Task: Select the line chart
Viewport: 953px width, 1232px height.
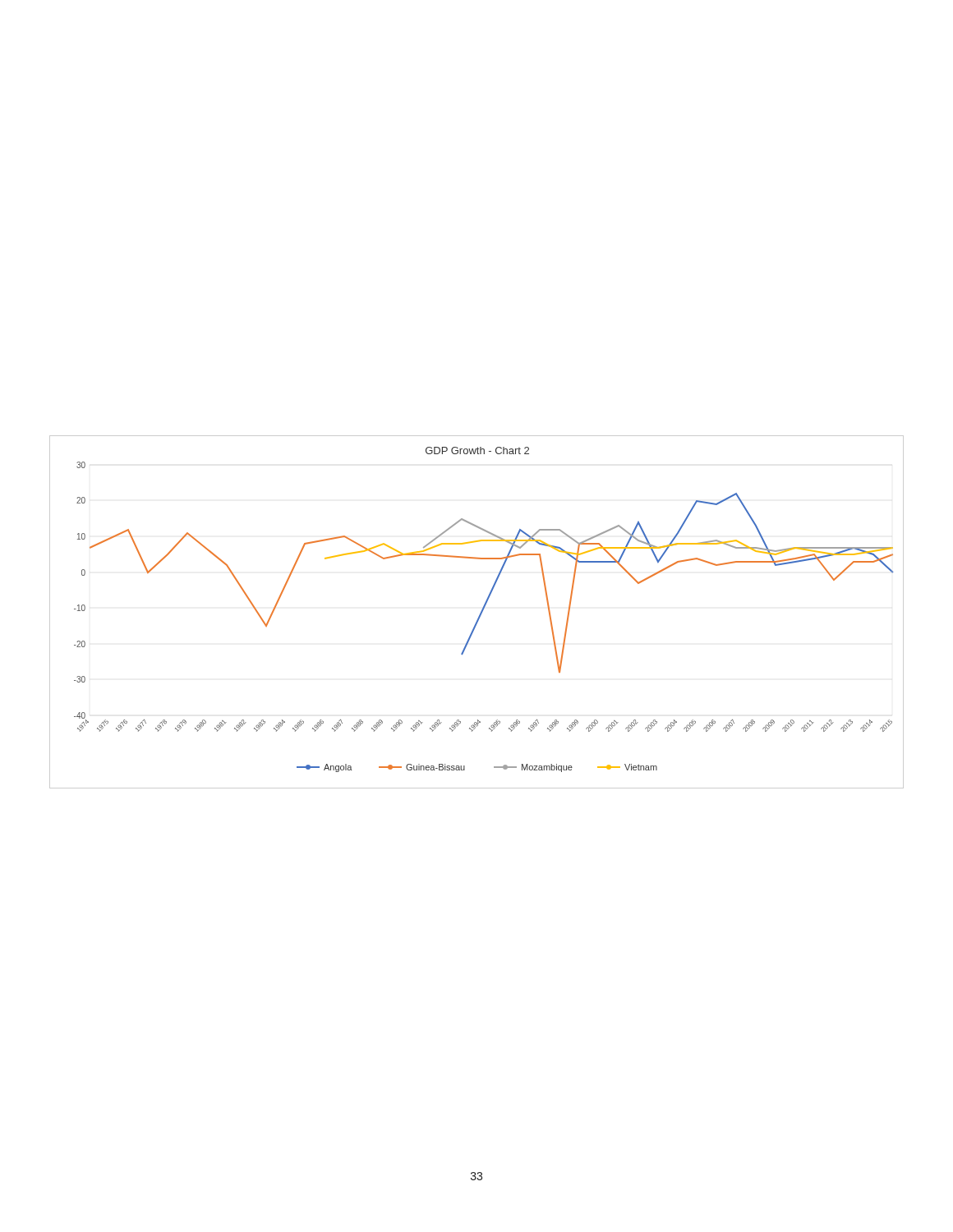Action: tap(476, 612)
